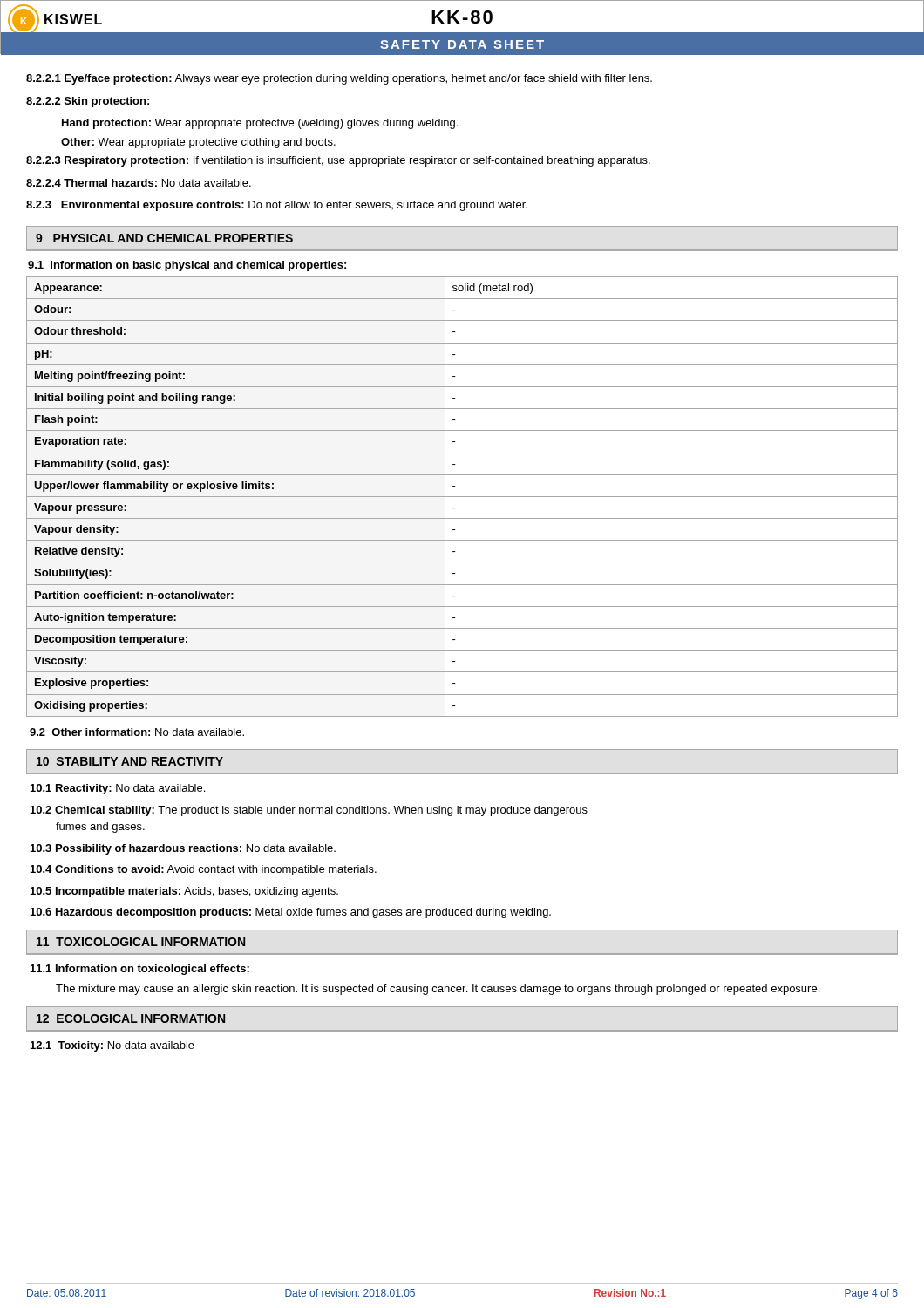Viewport: 924px width, 1308px height.
Task: Navigate to the region starting "2 Other information: No data available."
Action: [137, 732]
